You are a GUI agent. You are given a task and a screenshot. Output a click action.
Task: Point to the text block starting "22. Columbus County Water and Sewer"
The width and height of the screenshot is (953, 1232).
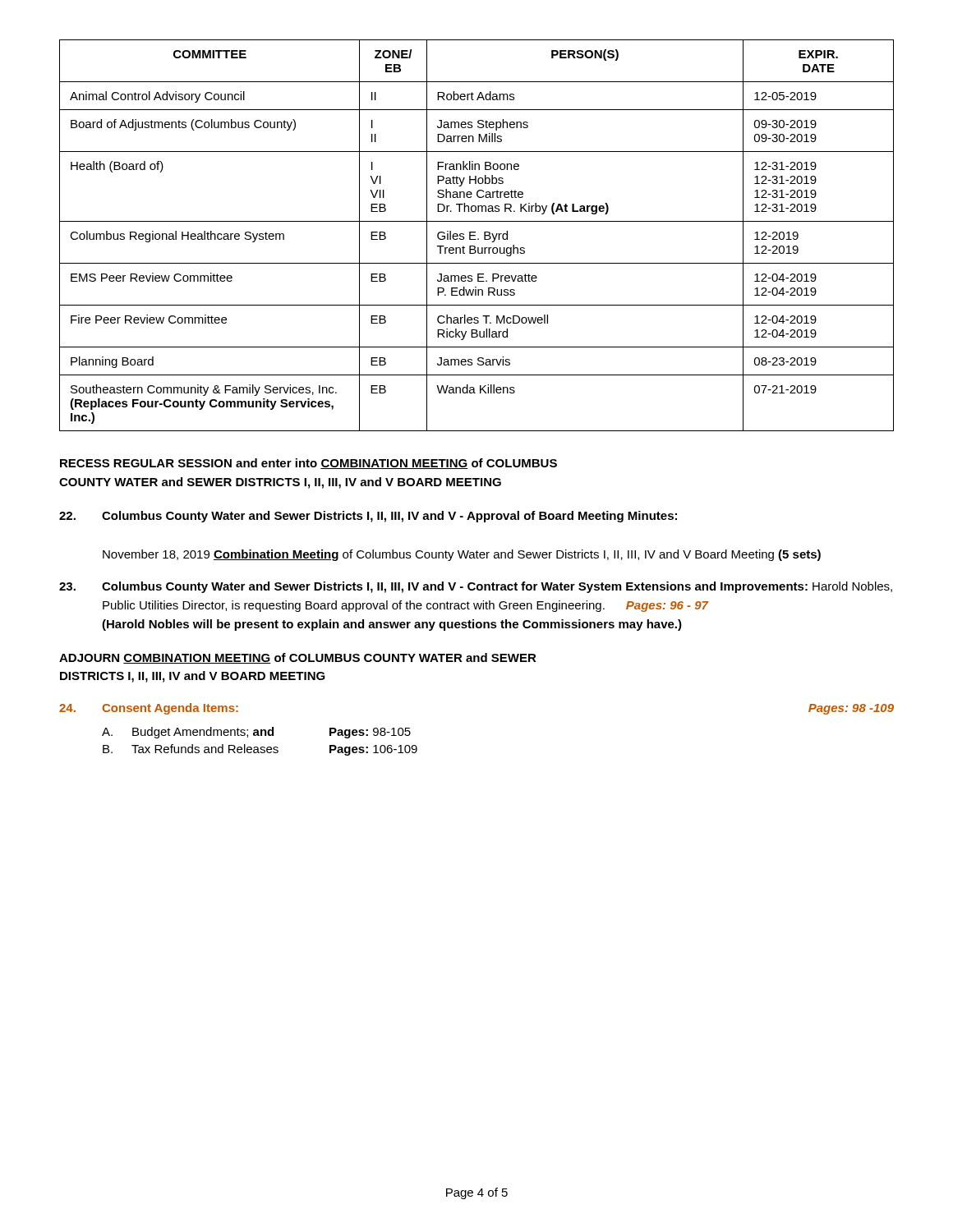click(368, 517)
